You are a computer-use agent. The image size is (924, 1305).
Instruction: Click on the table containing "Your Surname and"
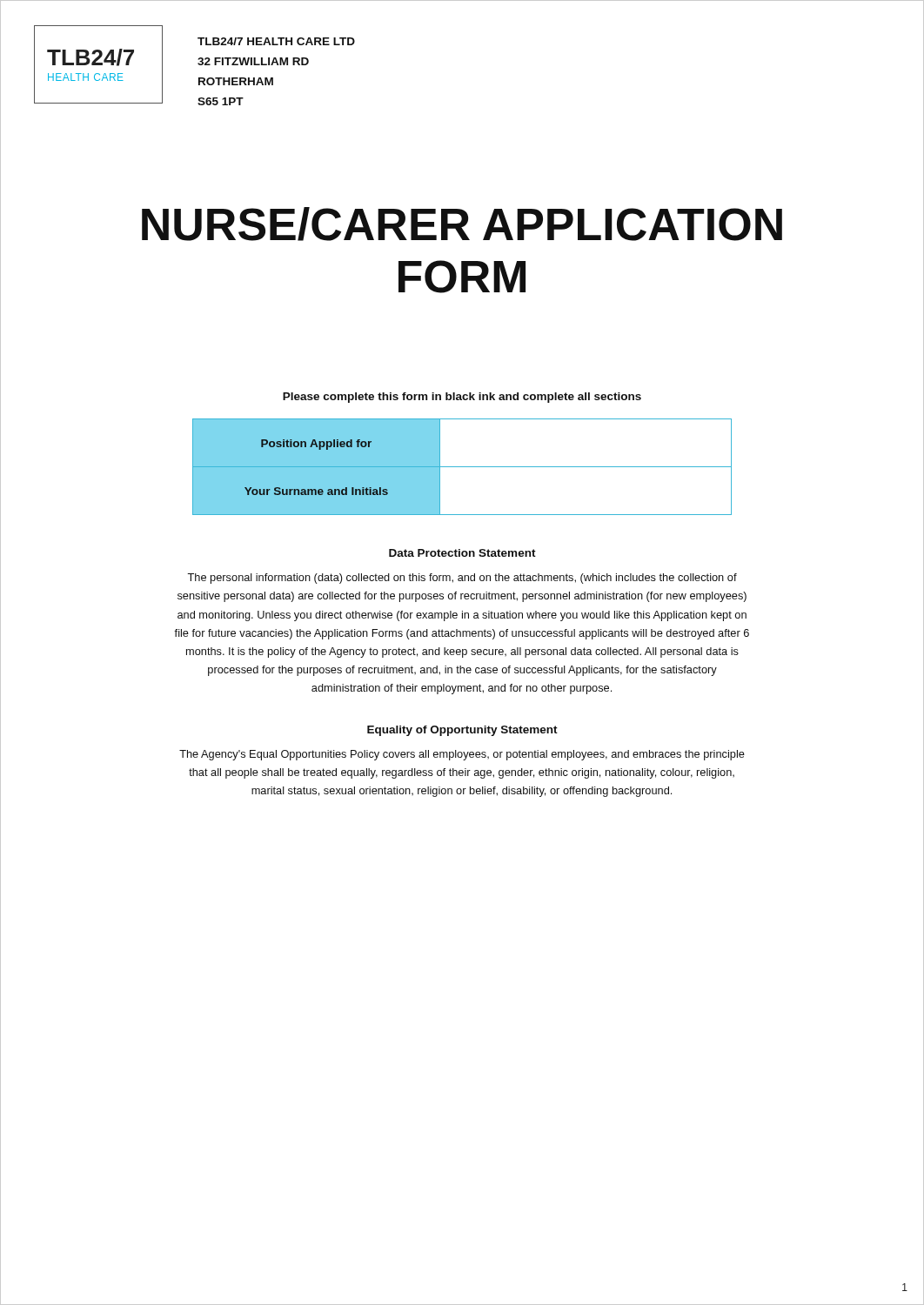coord(462,467)
